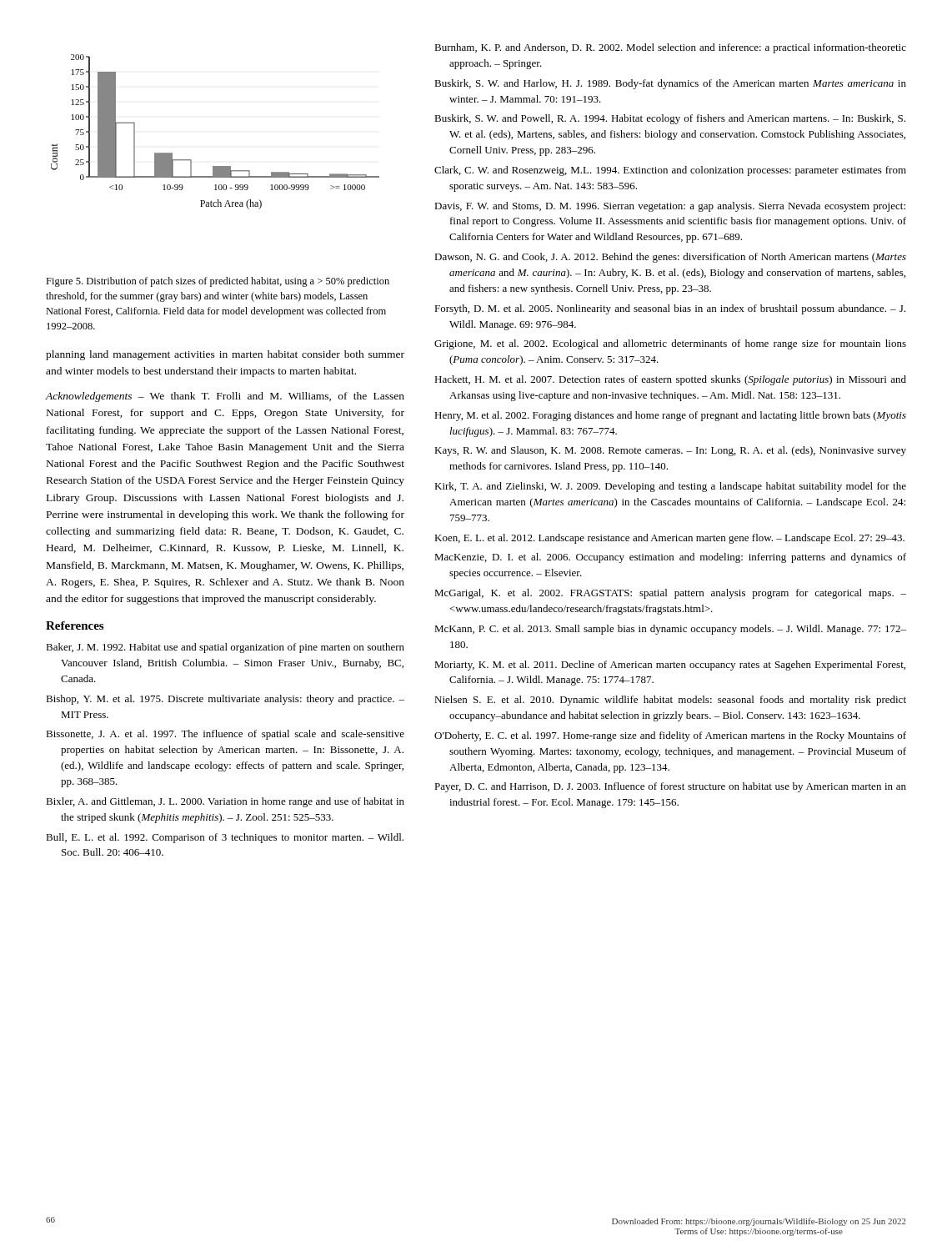This screenshot has height=1251, width=952.
Task: Find the section header
Action: coord(75,626)
